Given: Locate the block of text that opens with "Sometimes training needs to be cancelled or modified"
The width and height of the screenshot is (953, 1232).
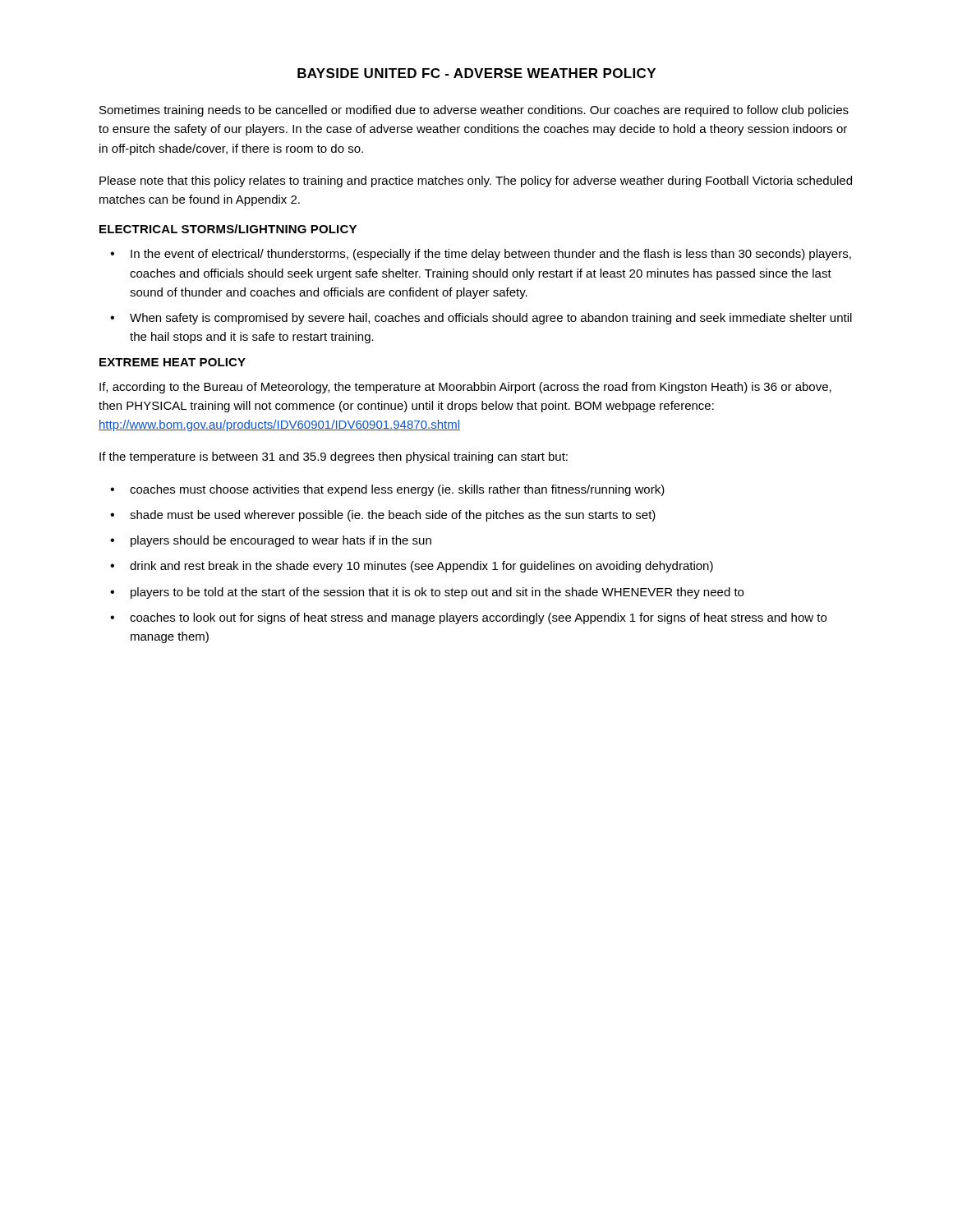Looking at the screenshot, I should 474,129.
